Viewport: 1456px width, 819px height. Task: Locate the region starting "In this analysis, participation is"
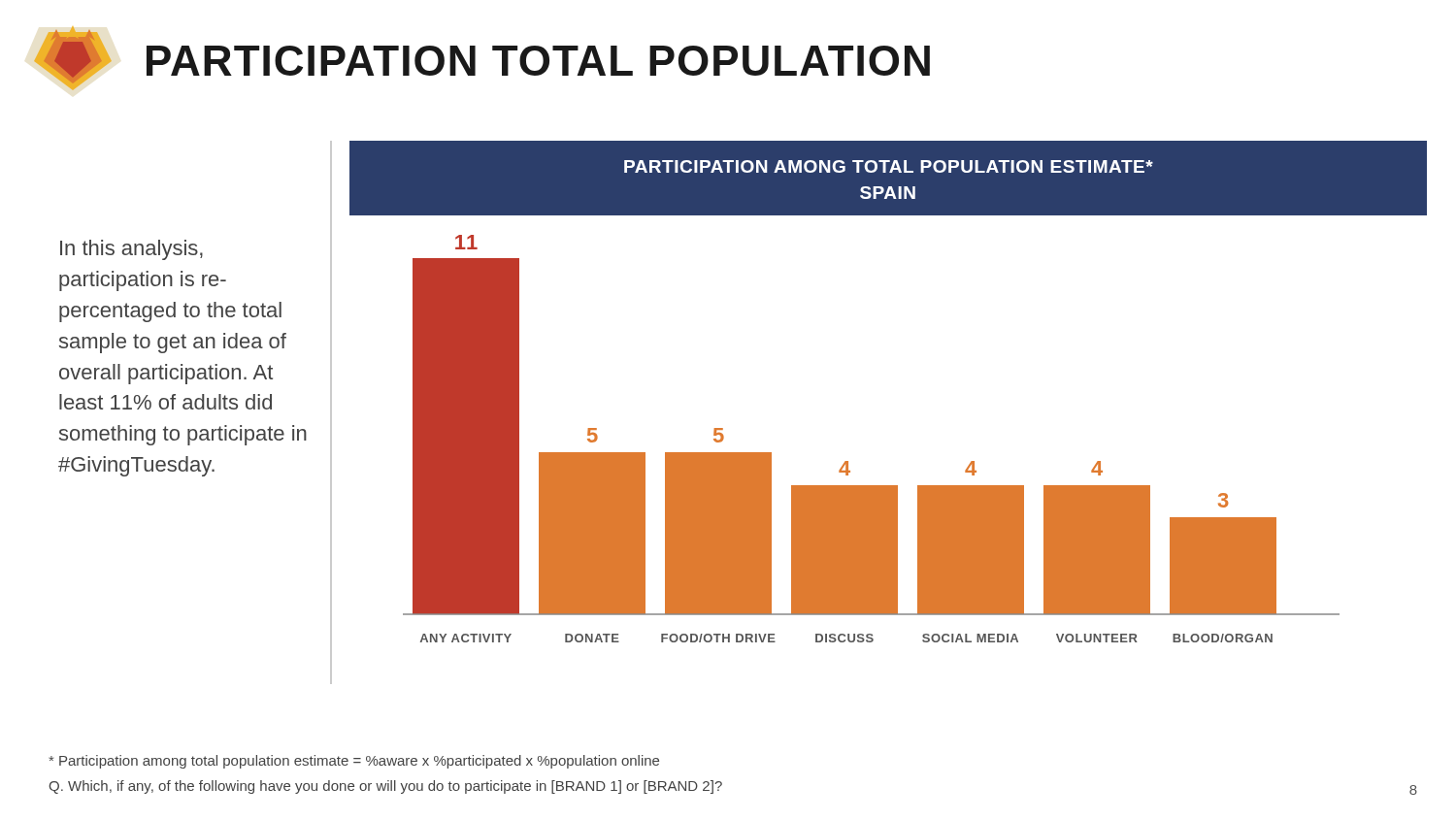point(183,356)
